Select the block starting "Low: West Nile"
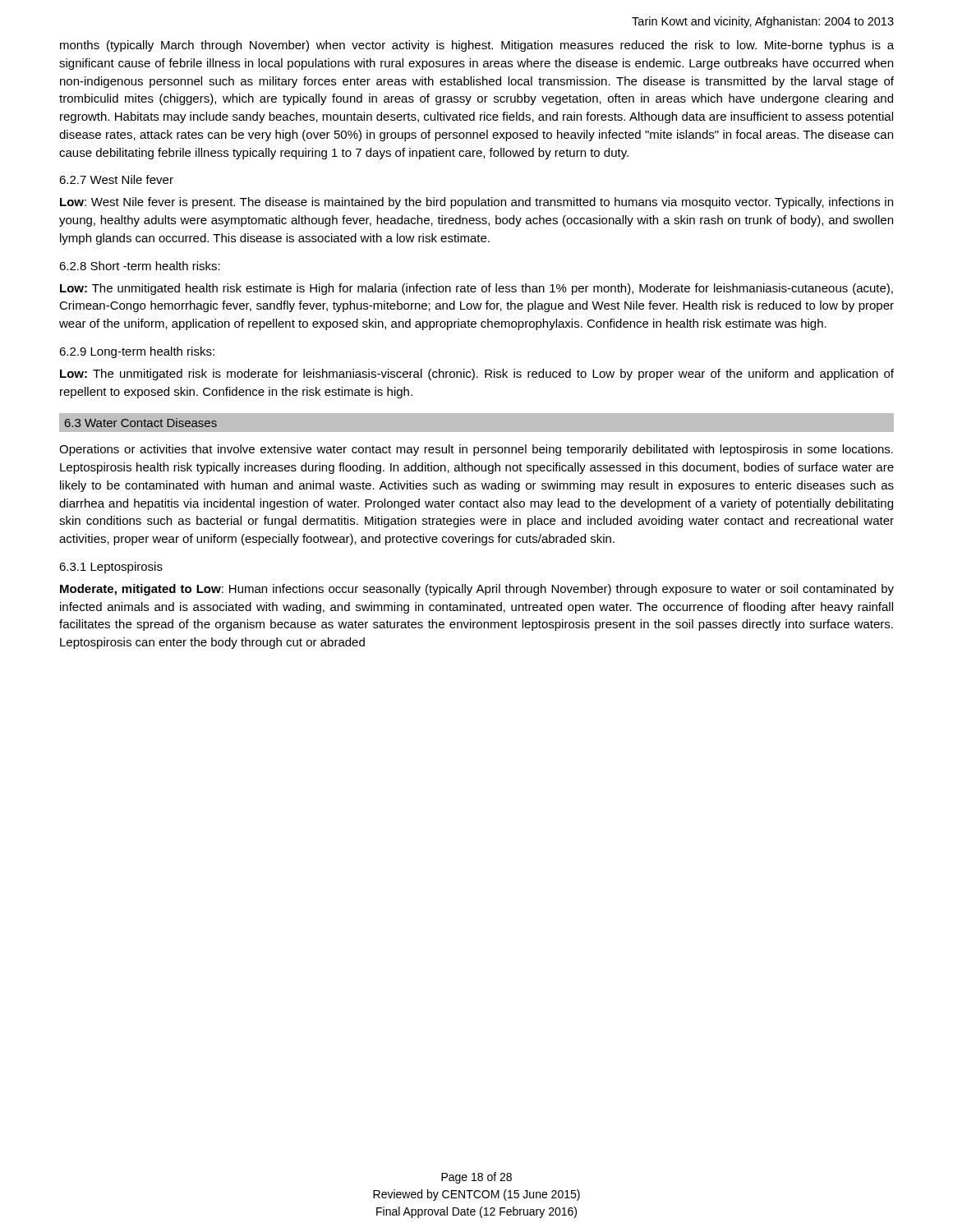 pos(476,220)
